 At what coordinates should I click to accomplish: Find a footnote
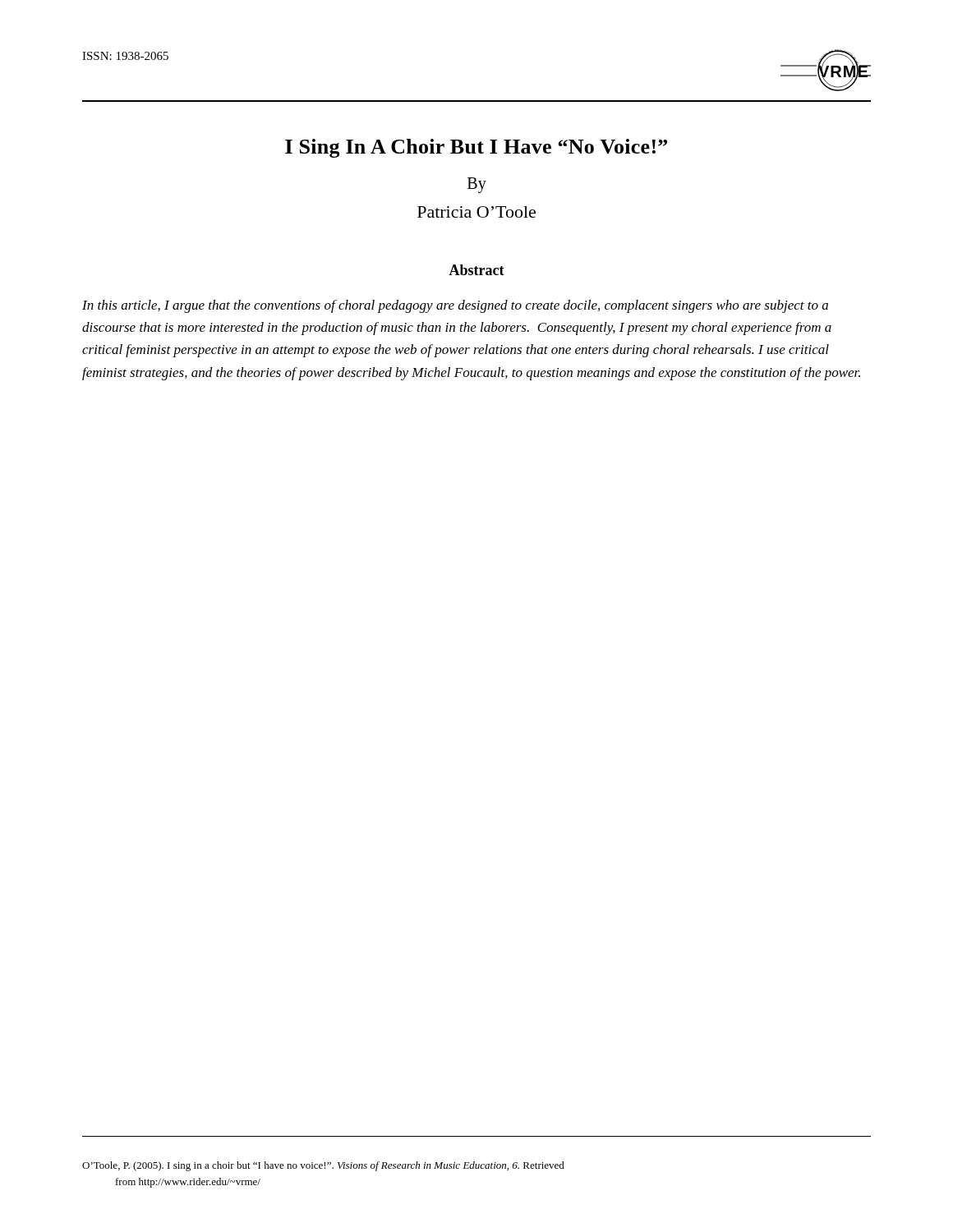[476, 1174]
